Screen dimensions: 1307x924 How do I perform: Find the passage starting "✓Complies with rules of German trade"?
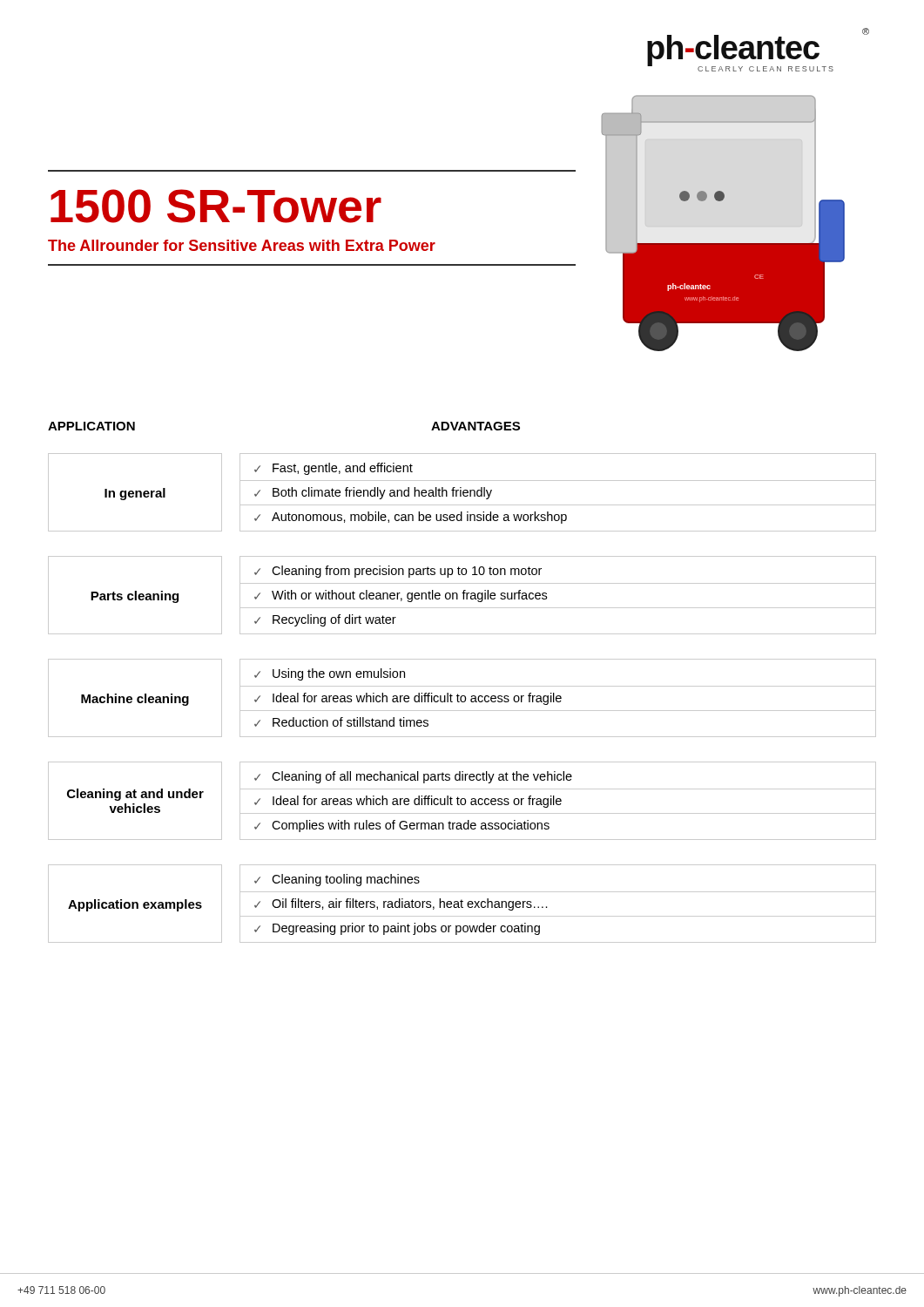[x=401, y=825]
